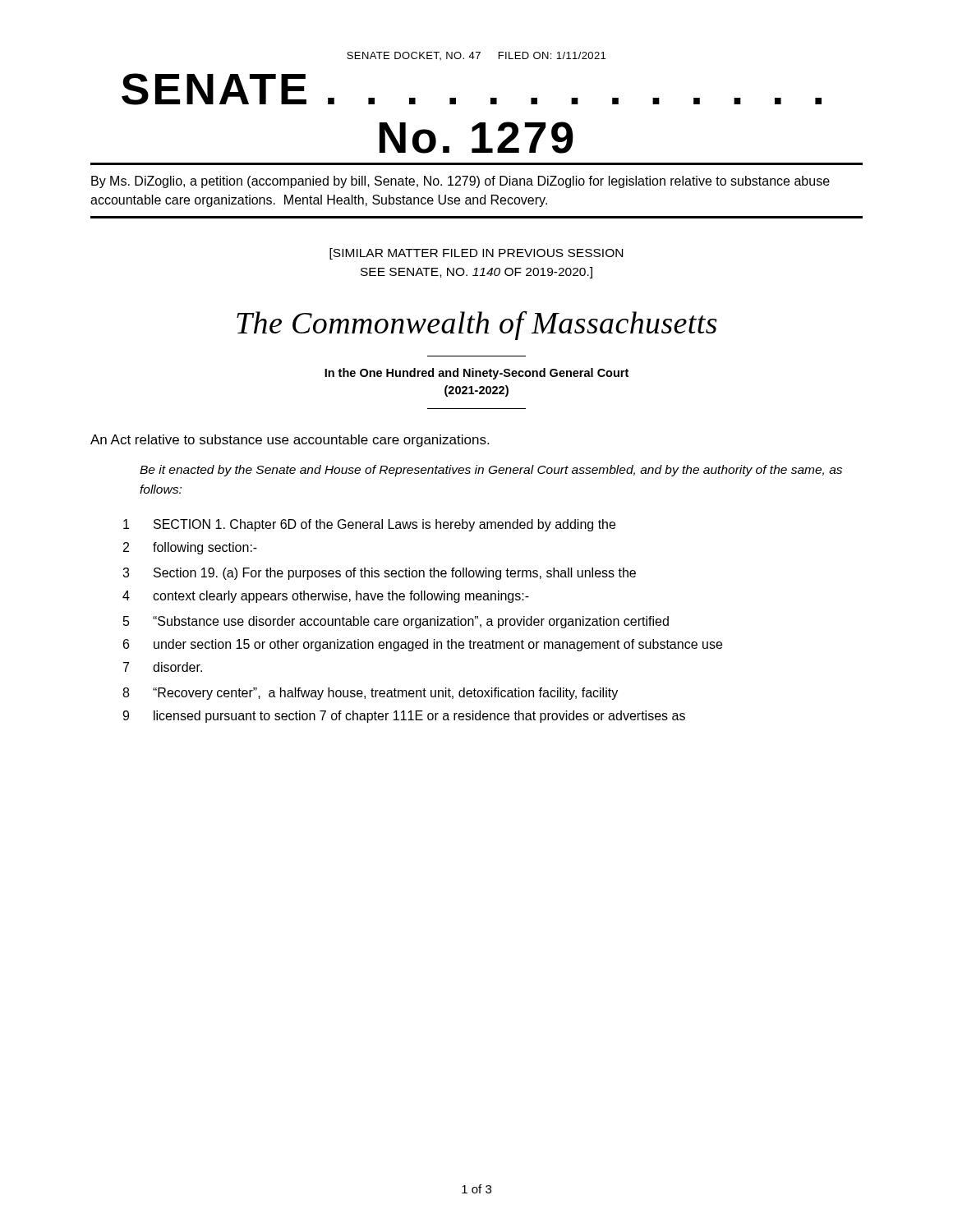Image resolution: width=953 pixels, height=1232 pixels.
Task: Select the text block containing "Be it enacted by the Senate and"
Action: tap(491, 479)
